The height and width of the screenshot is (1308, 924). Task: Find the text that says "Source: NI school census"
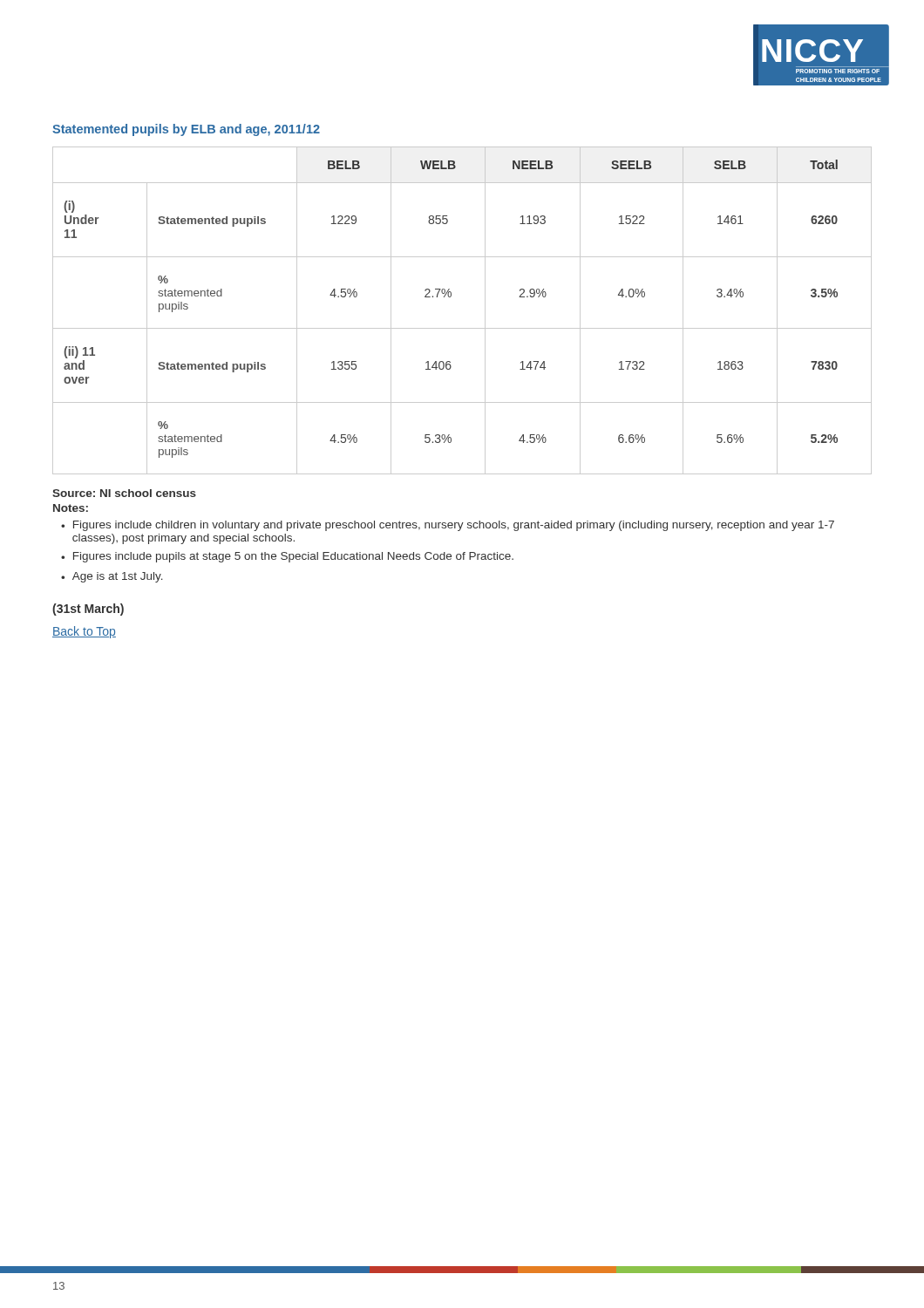124,493
